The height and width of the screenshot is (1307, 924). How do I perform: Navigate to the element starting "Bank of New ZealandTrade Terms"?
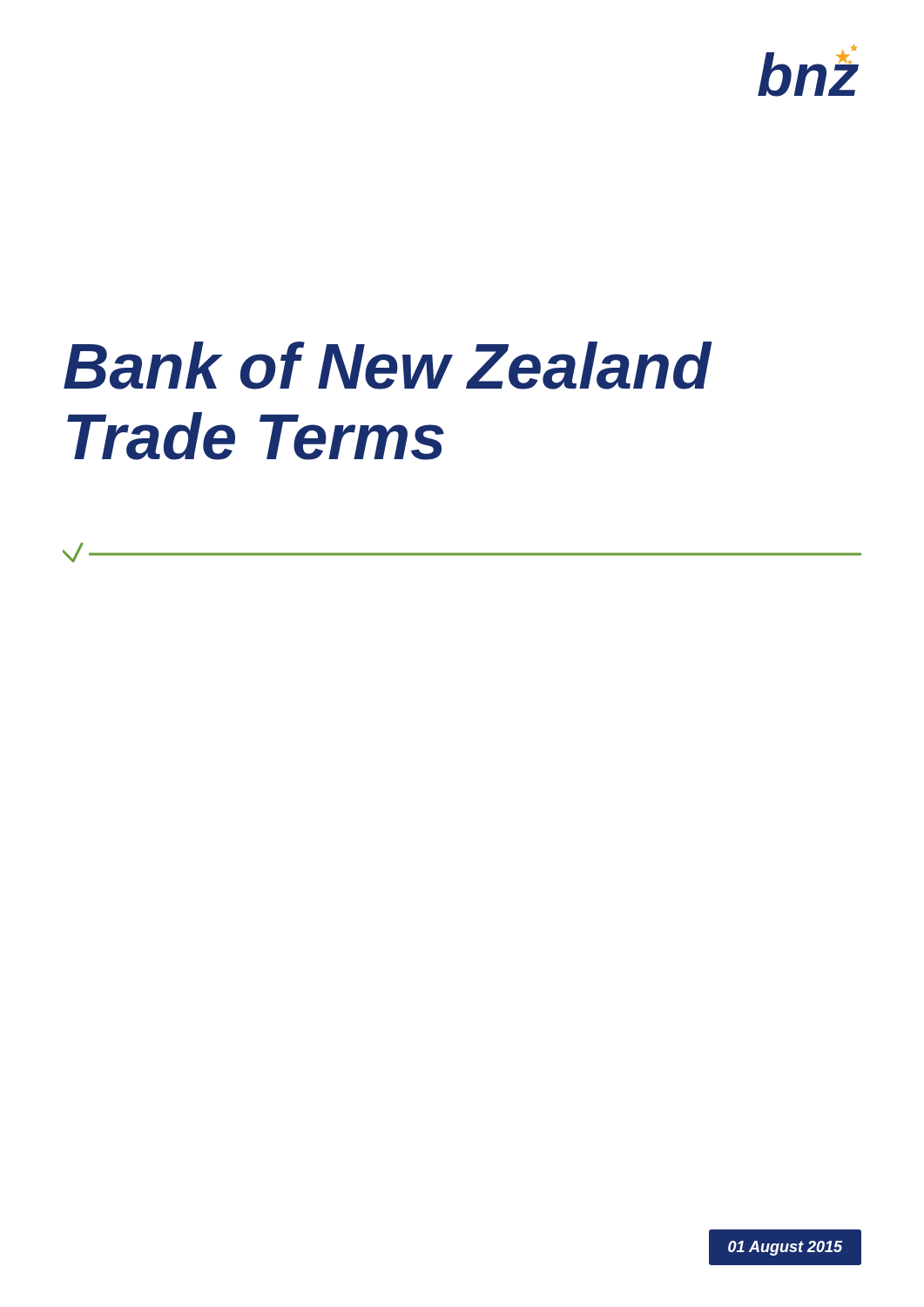click(462, 402)
